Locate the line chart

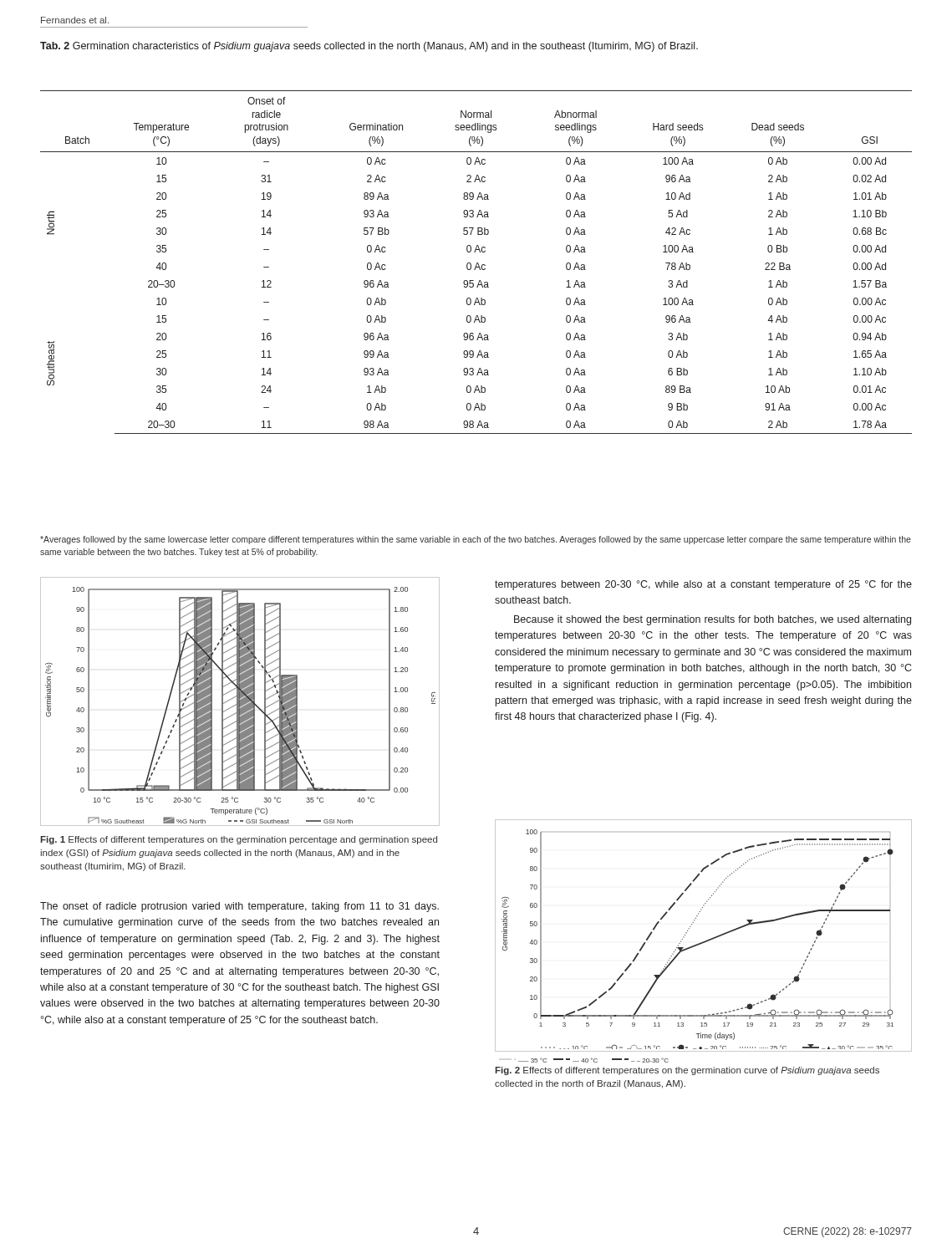[x=703, y=935]
